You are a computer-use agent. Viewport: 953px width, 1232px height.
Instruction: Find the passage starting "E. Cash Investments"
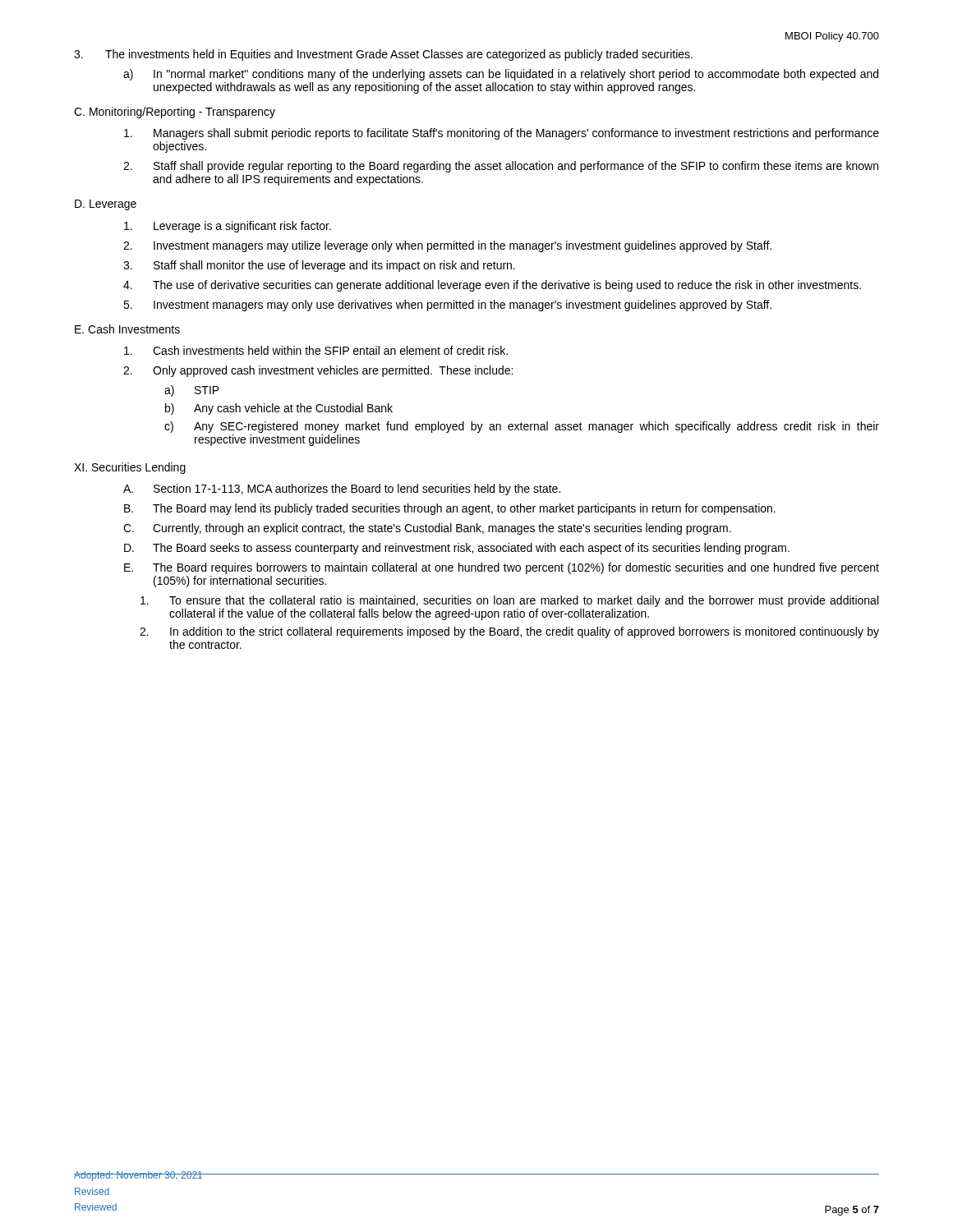[127, 329]
